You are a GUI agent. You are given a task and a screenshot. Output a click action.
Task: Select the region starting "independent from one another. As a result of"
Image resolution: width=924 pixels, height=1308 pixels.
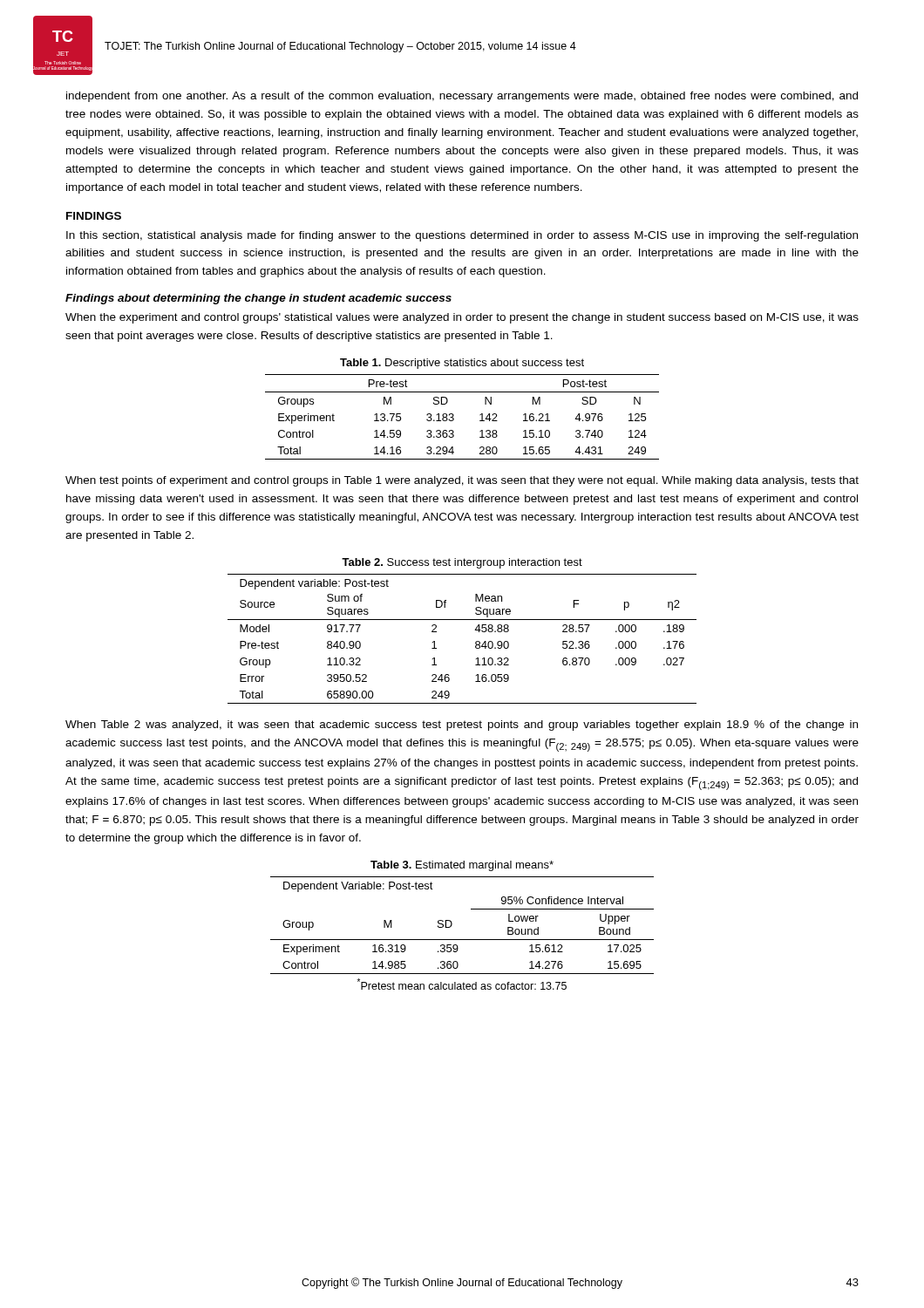[462, 141]
